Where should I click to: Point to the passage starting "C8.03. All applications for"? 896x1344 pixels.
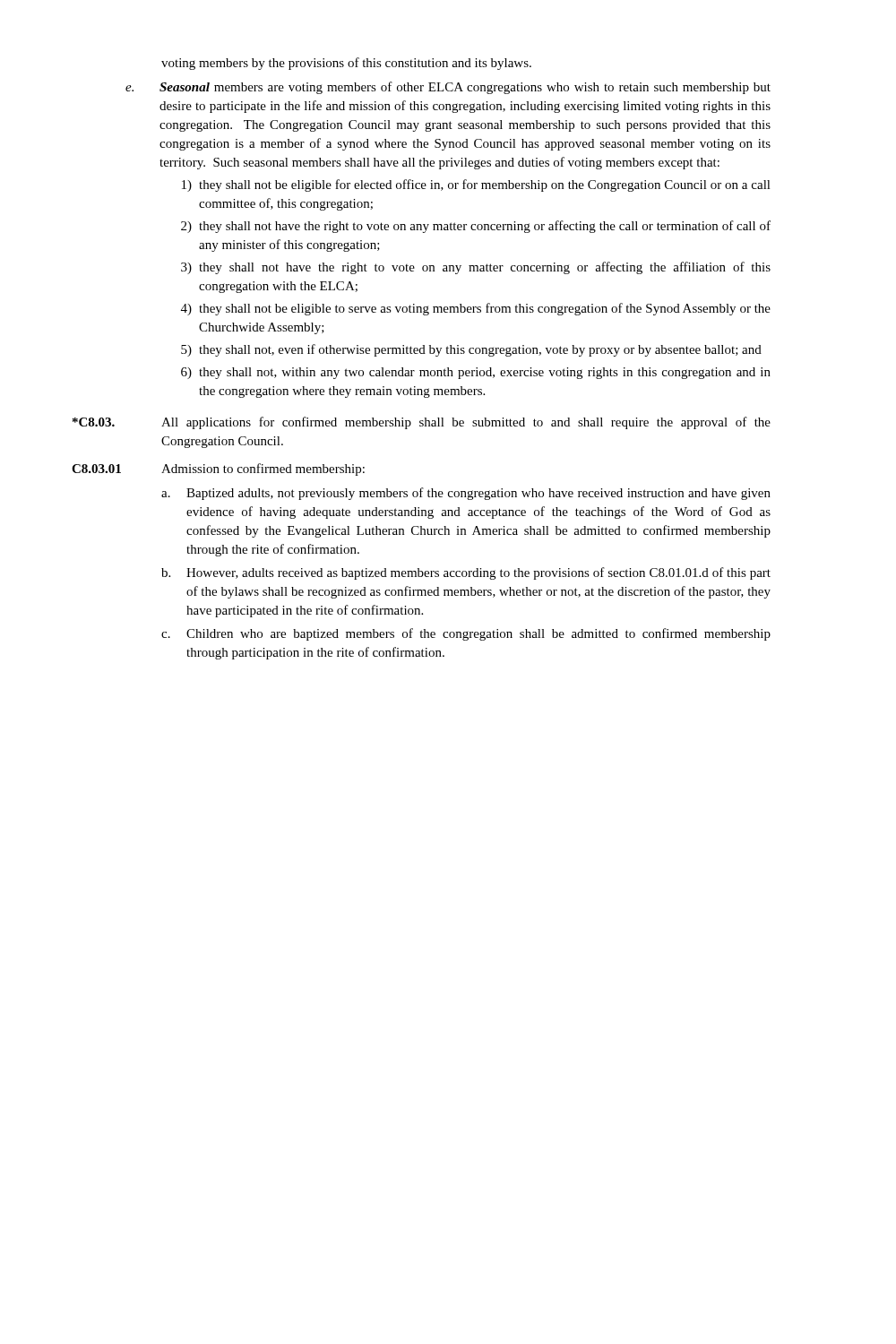tap(421, 432)
